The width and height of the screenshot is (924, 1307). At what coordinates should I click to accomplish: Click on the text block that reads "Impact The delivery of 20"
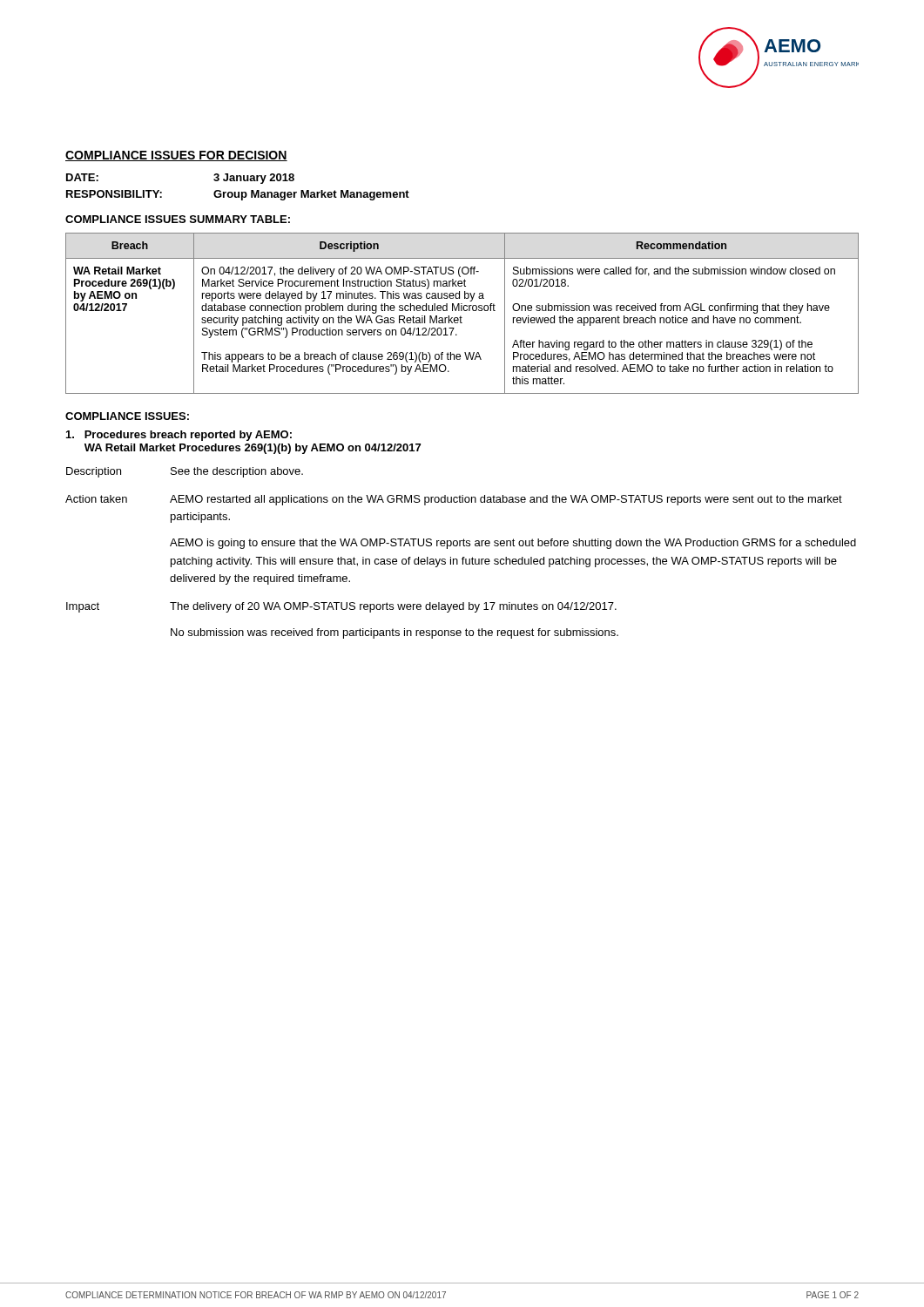coord(342,620)
